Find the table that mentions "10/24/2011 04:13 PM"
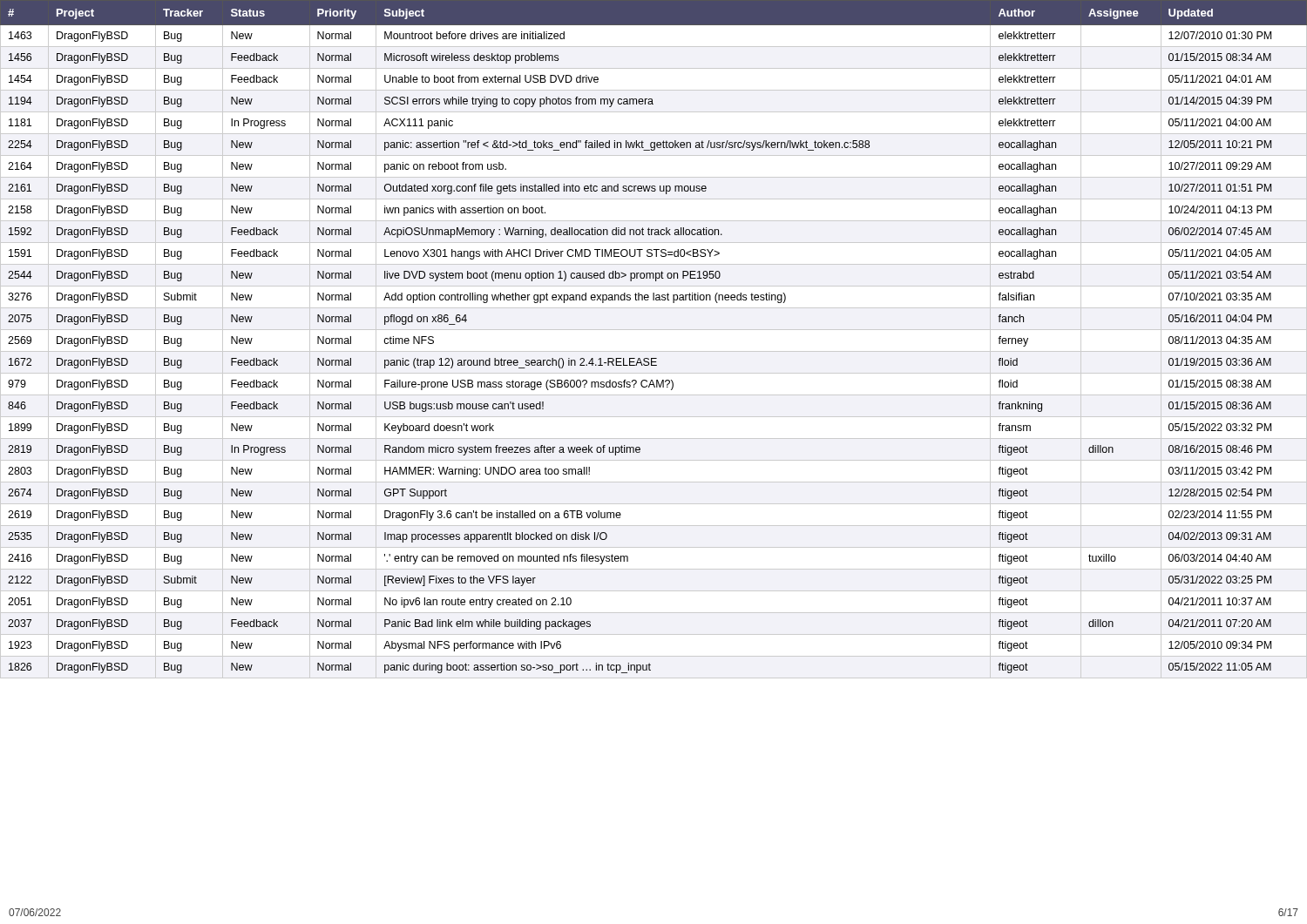Image resolution: width=1307 pixels, height=924 pixels. (654, 339)
